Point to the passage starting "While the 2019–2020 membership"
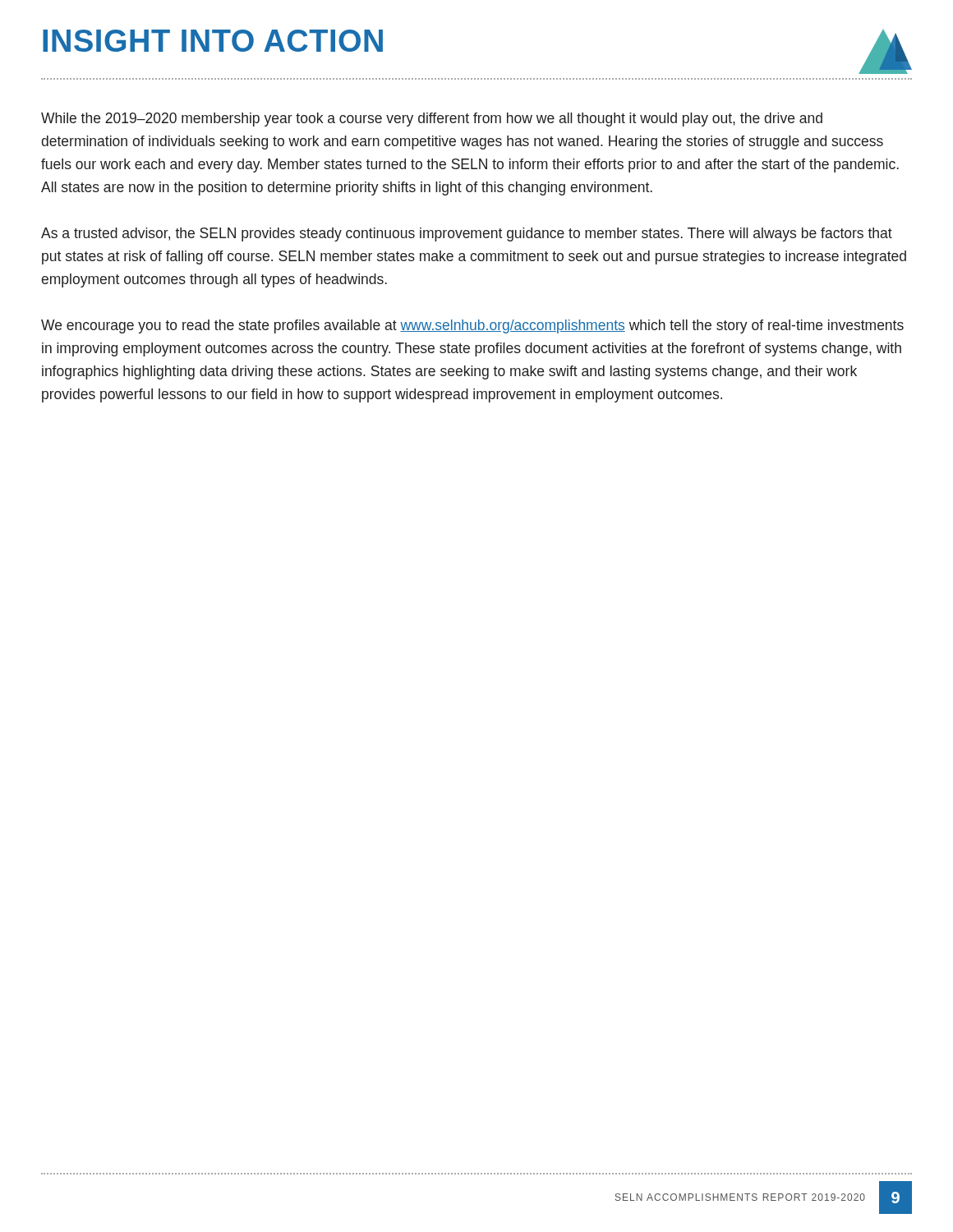Screen dimensions: 1232x953 click(x=476, y=153)
